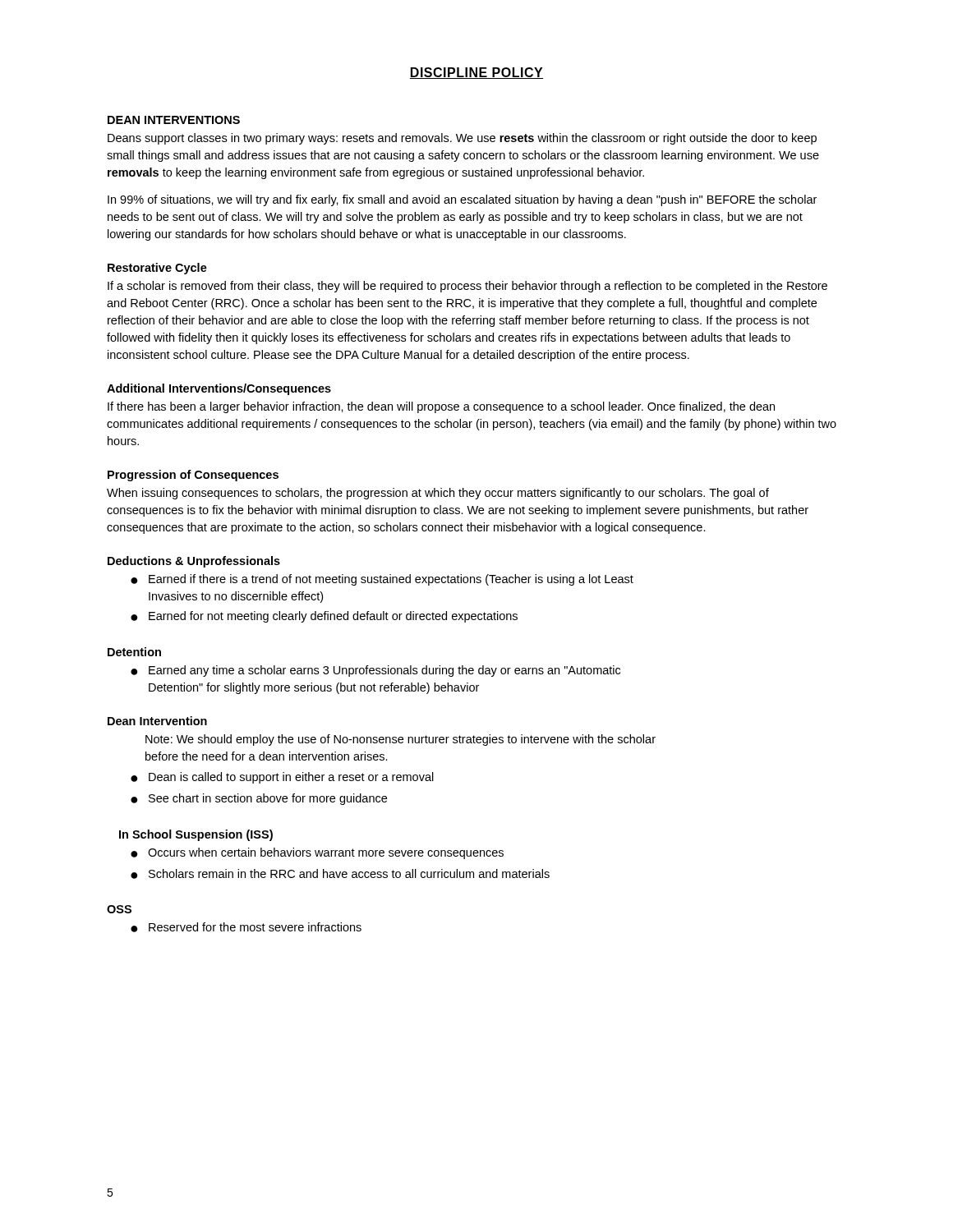953x1232 pixels.
Task: Find the block on this page that starts "Deans support classes in two primary"
Action: tap(463, 155)
